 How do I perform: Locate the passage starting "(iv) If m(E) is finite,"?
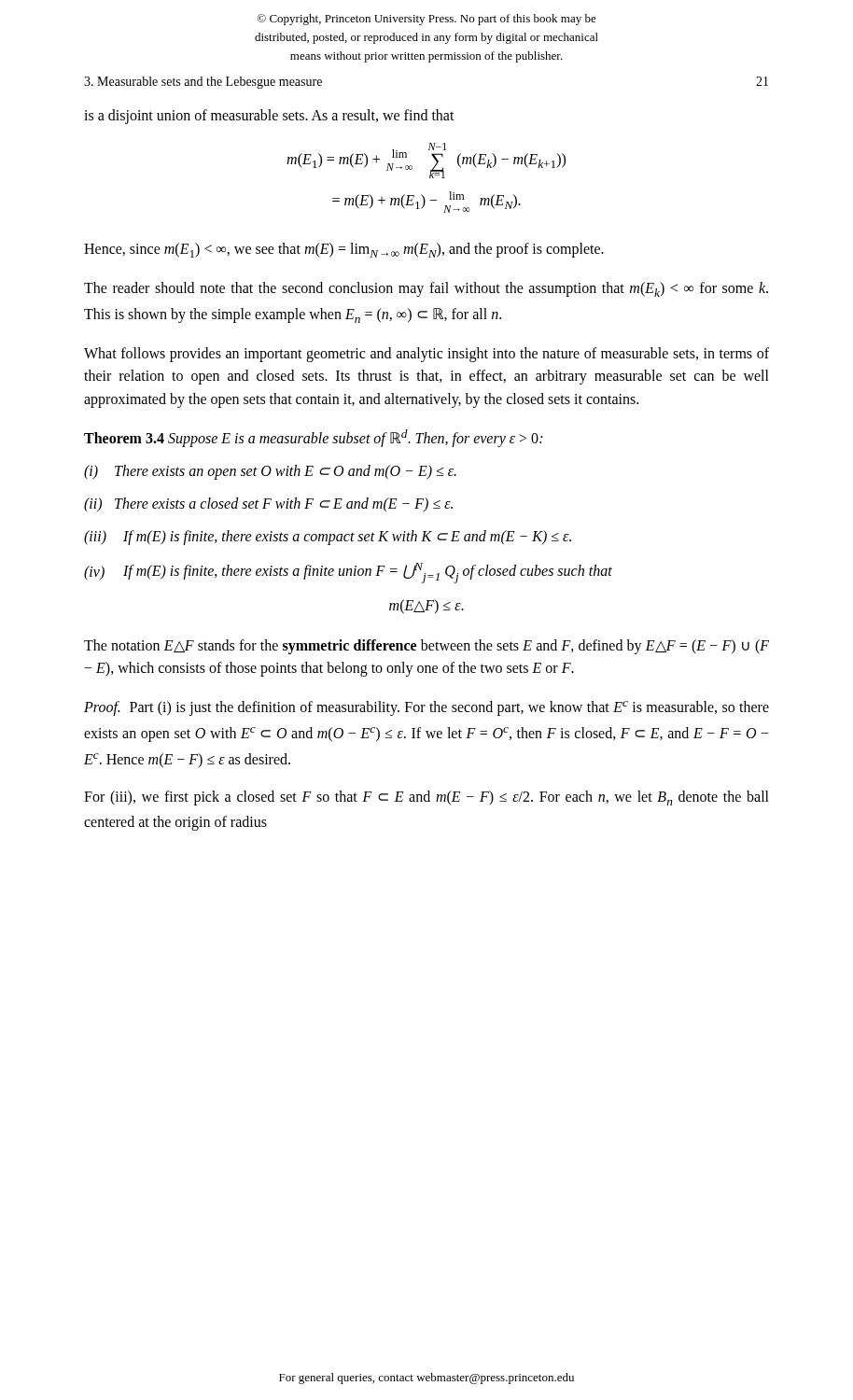point(348,572)
